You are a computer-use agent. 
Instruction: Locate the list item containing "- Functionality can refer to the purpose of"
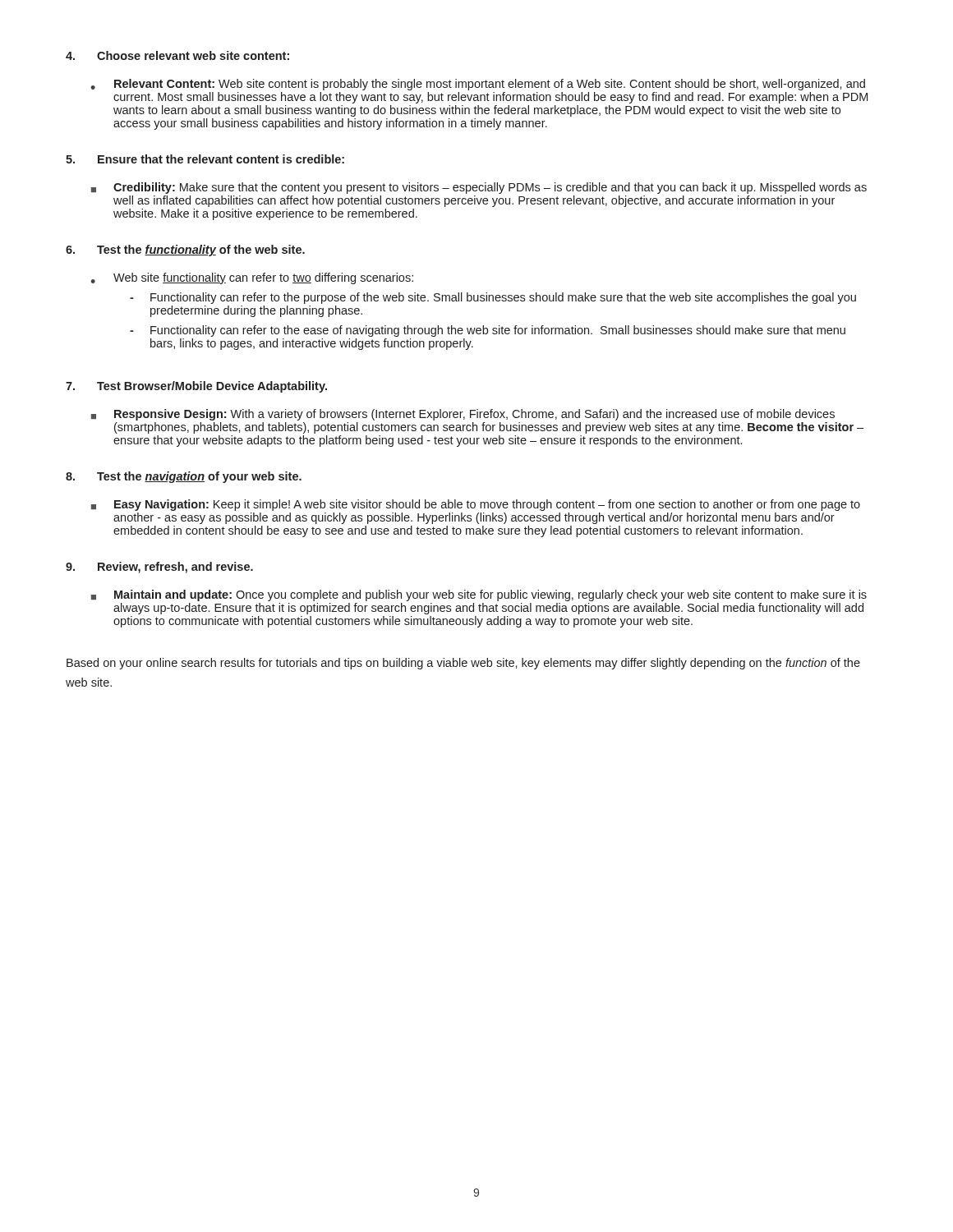tap(500, 304)
